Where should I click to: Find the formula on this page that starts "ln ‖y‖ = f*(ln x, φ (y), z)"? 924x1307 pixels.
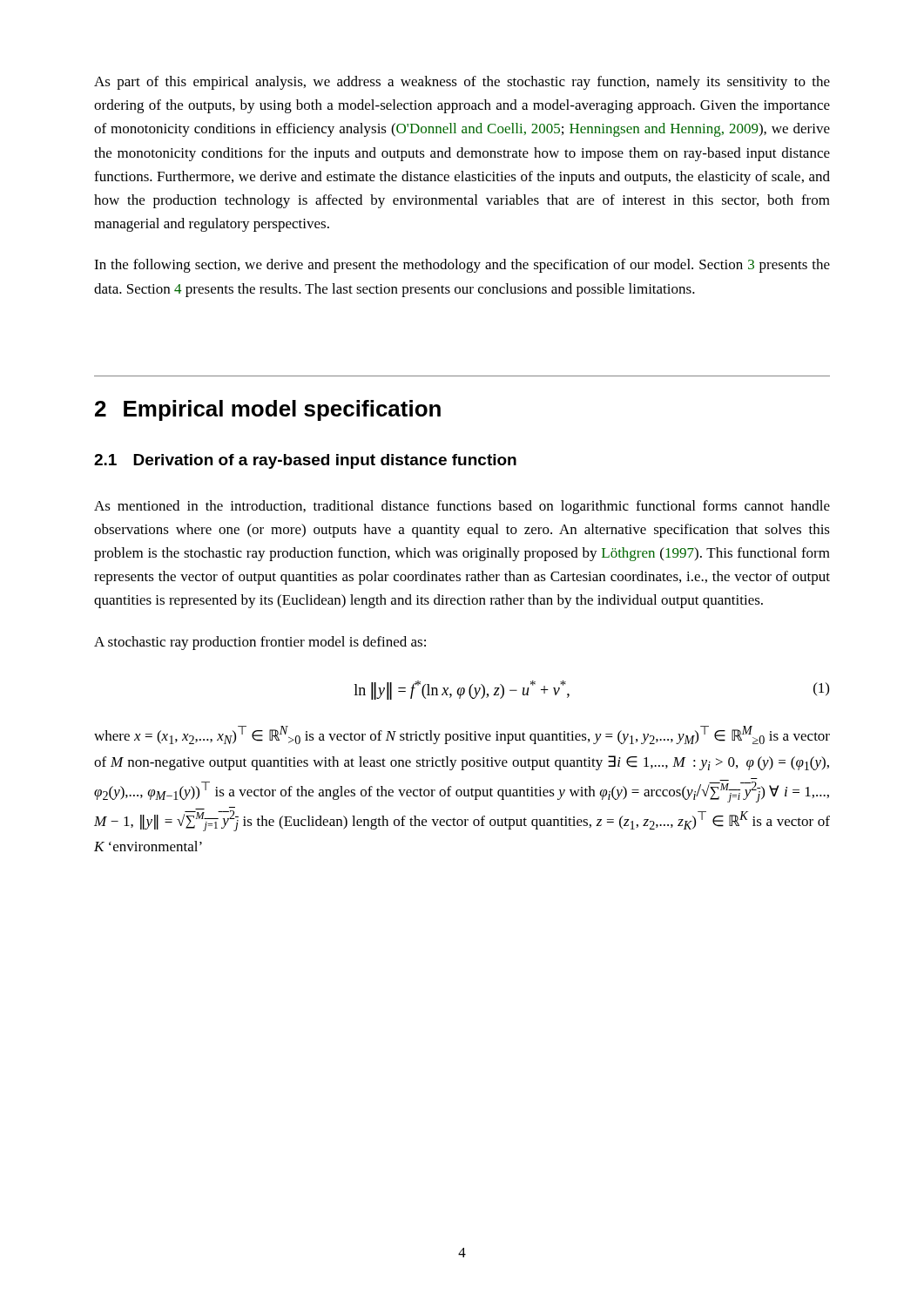(461, 690)
